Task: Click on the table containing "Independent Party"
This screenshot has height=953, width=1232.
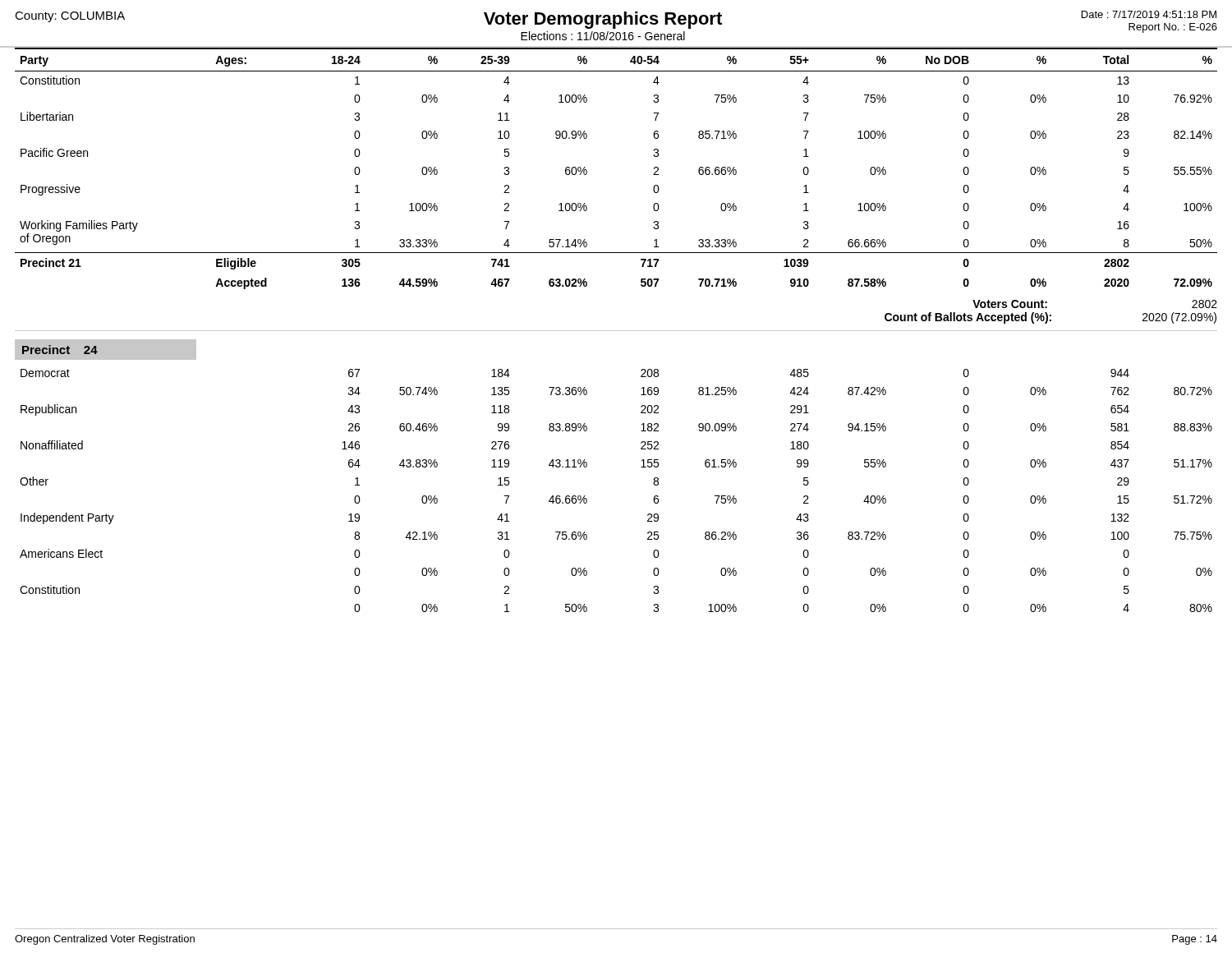Action: tap(616, 490)
